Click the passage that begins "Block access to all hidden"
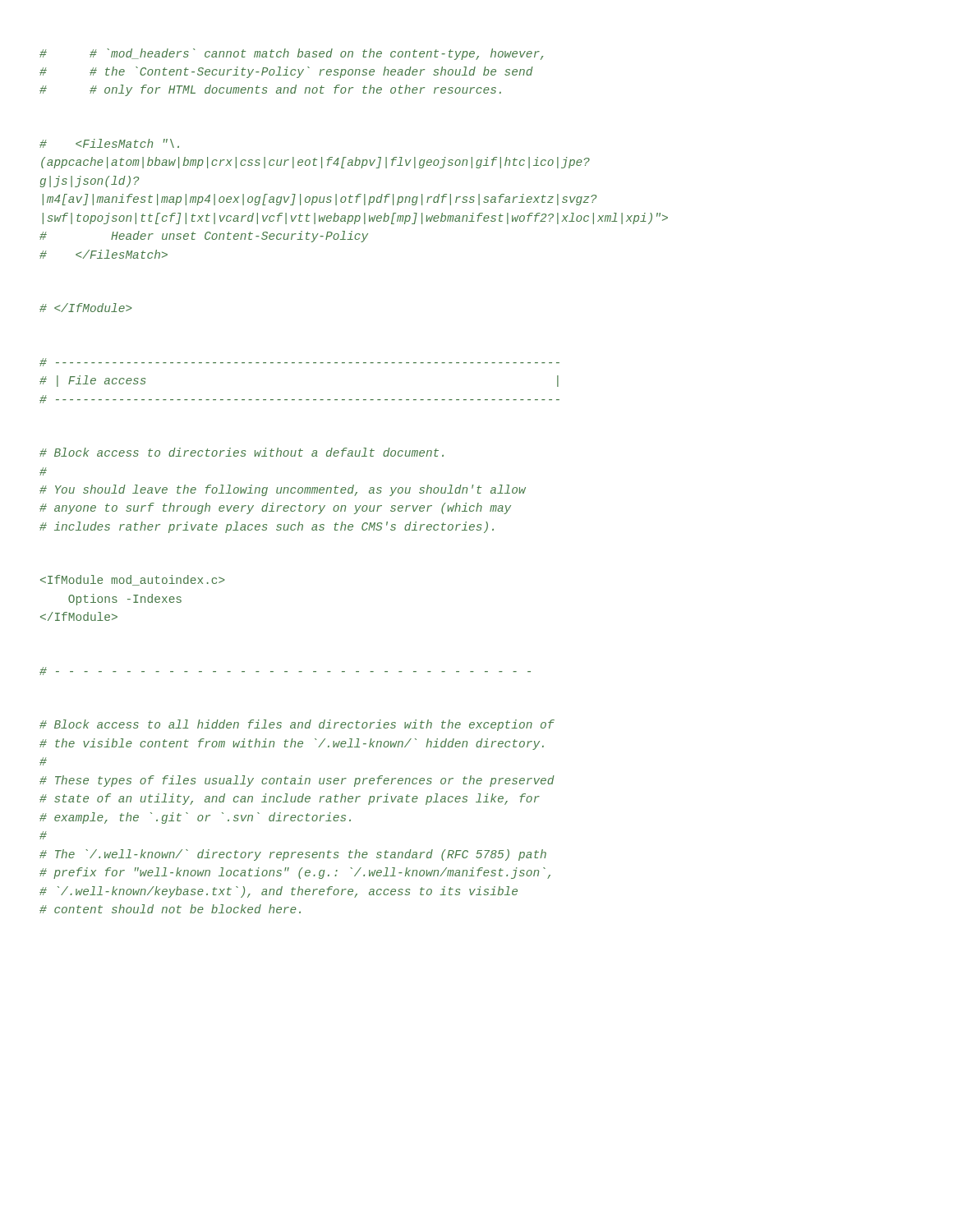 pos(297,725)
